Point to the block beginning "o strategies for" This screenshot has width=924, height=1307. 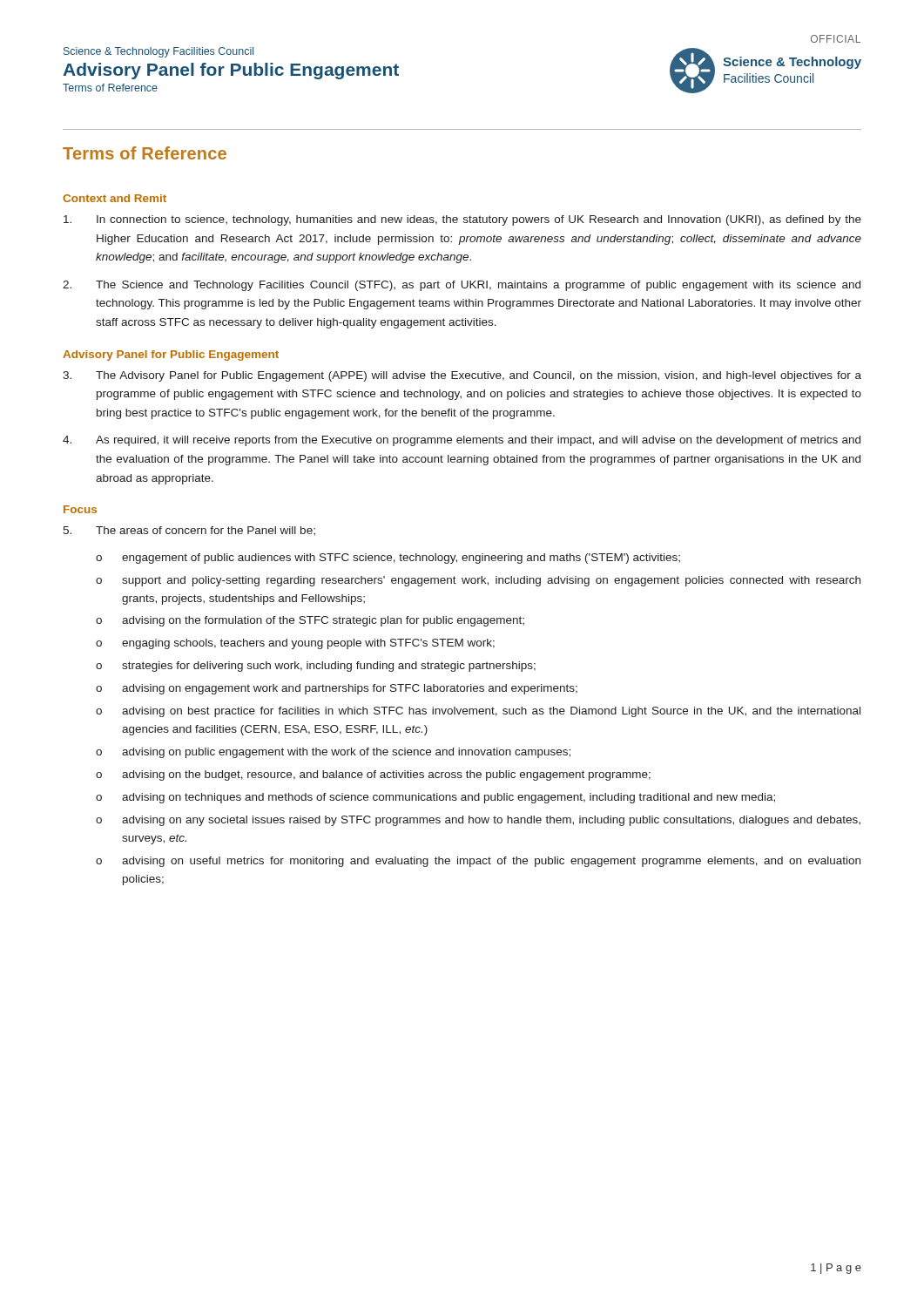point(479,666)
